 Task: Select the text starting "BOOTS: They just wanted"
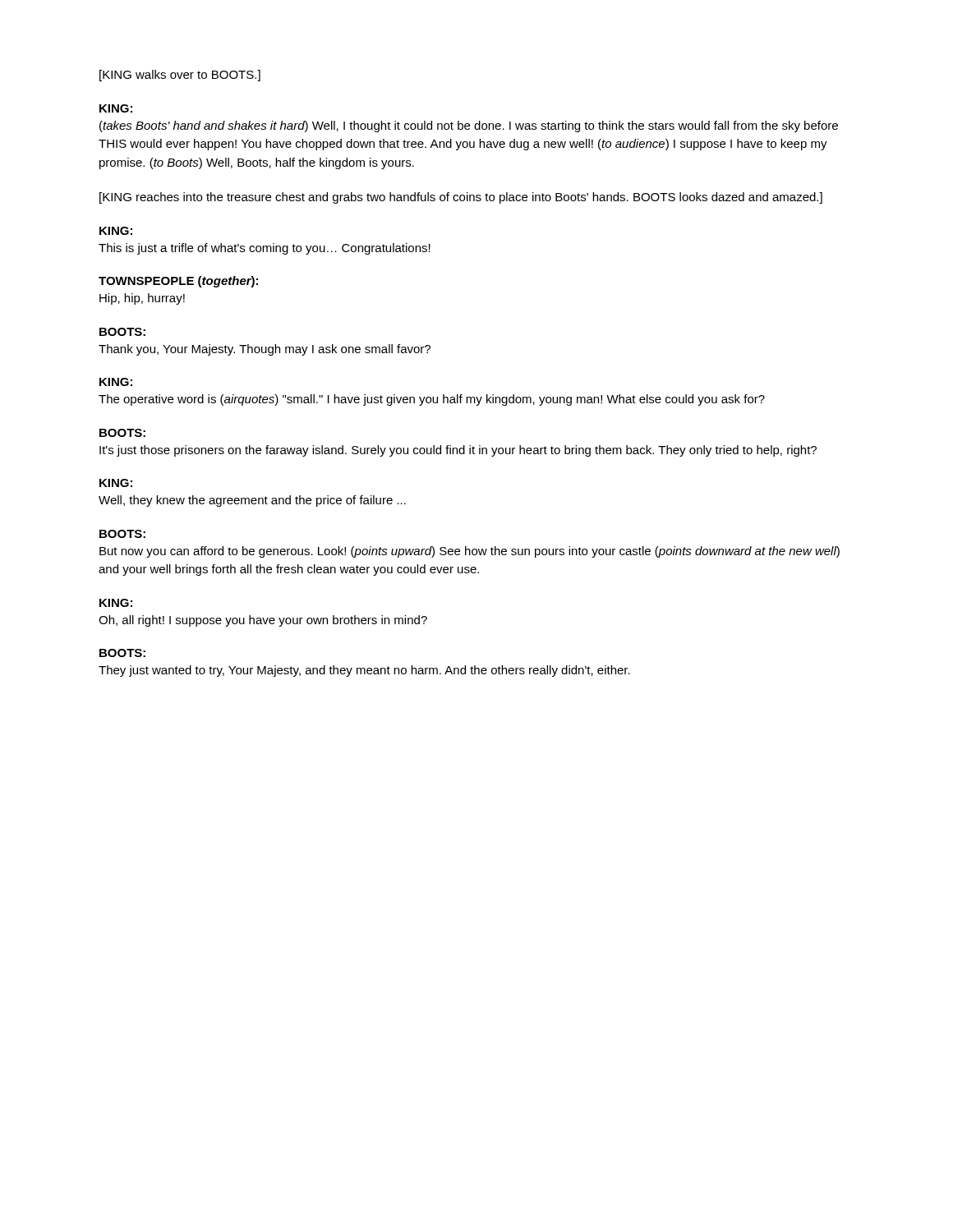476,663
